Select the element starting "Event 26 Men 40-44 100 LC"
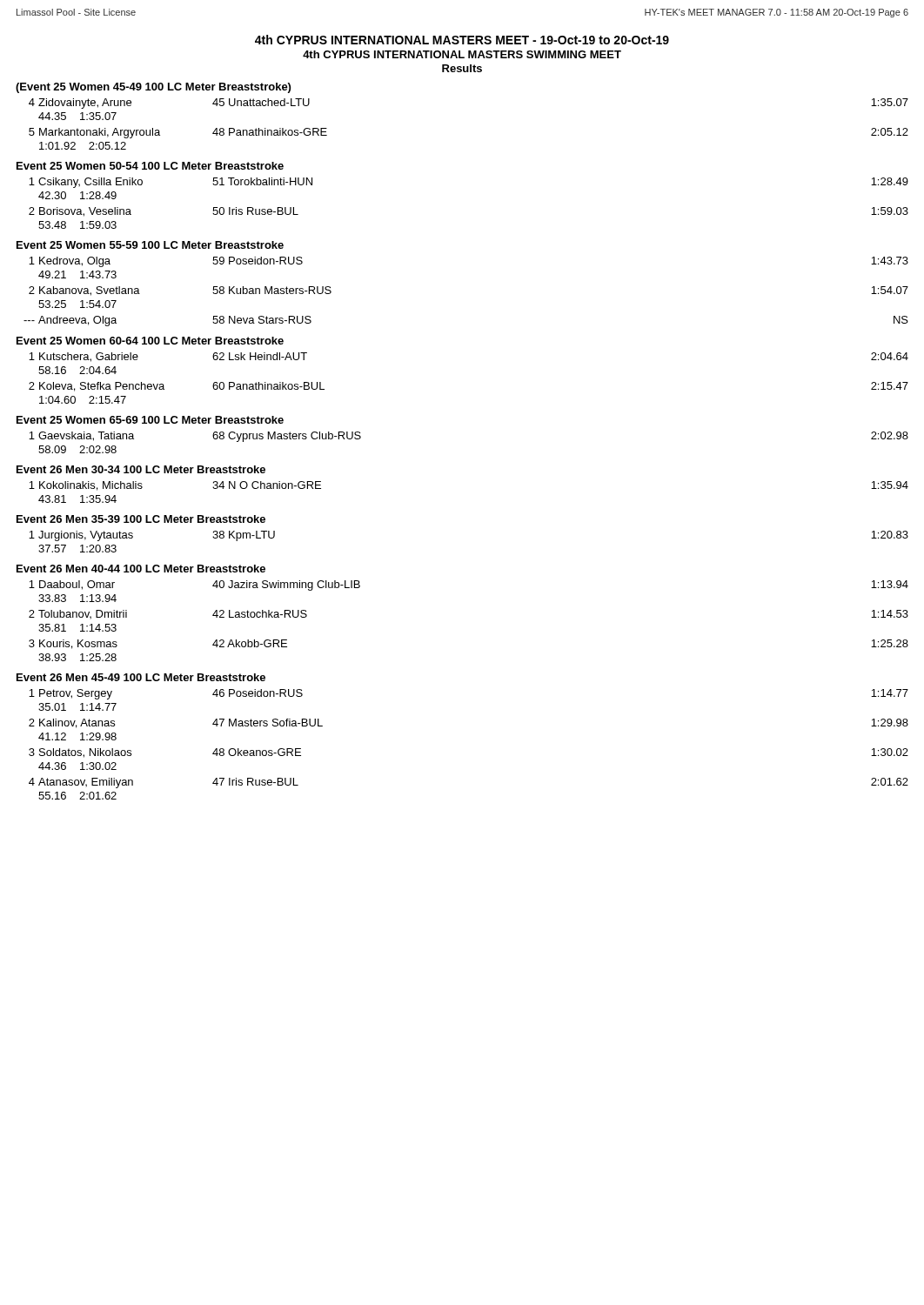The height and width of the screenshot is (1305, 924). [141, 569]
